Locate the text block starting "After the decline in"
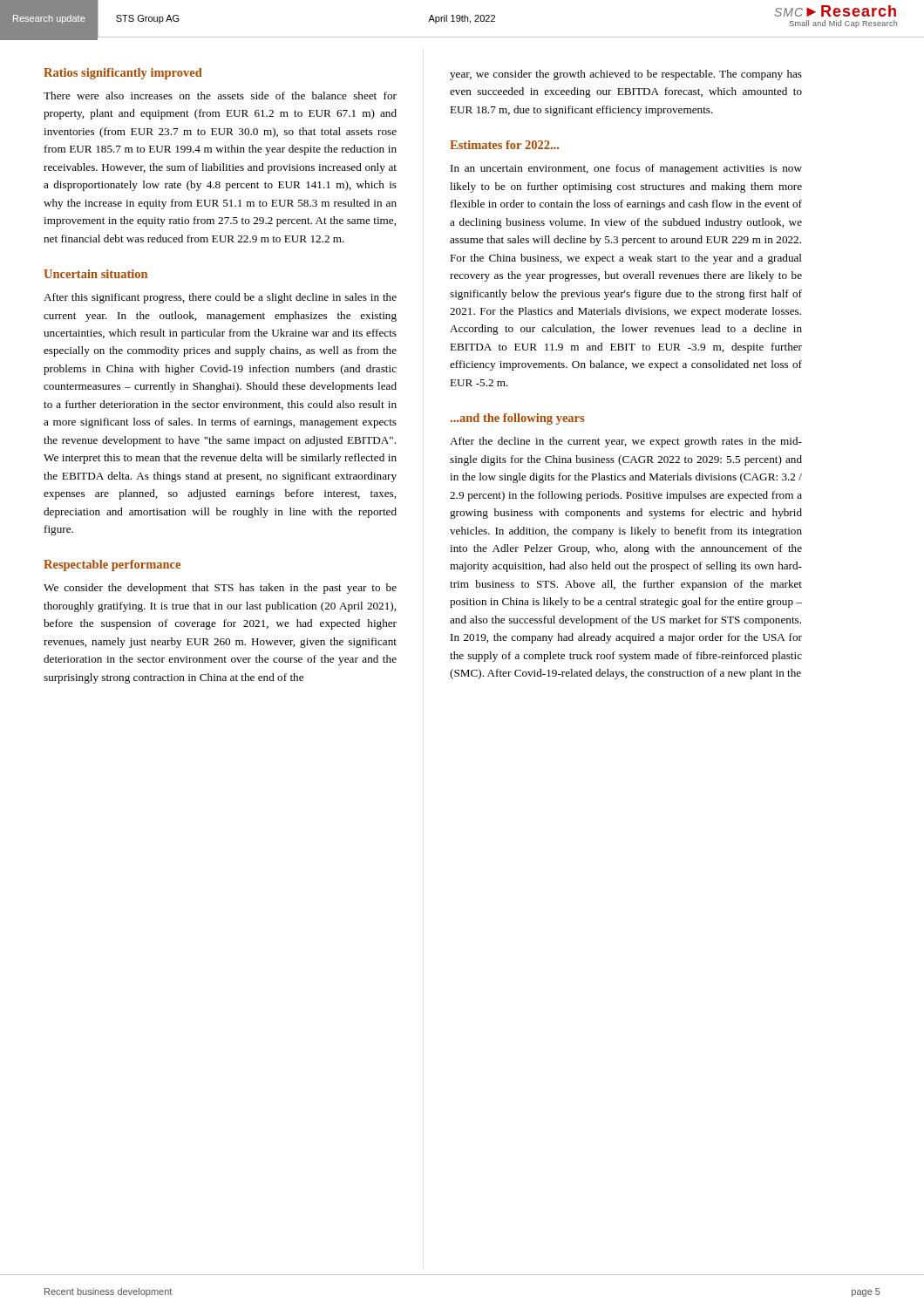 (626, 557)
